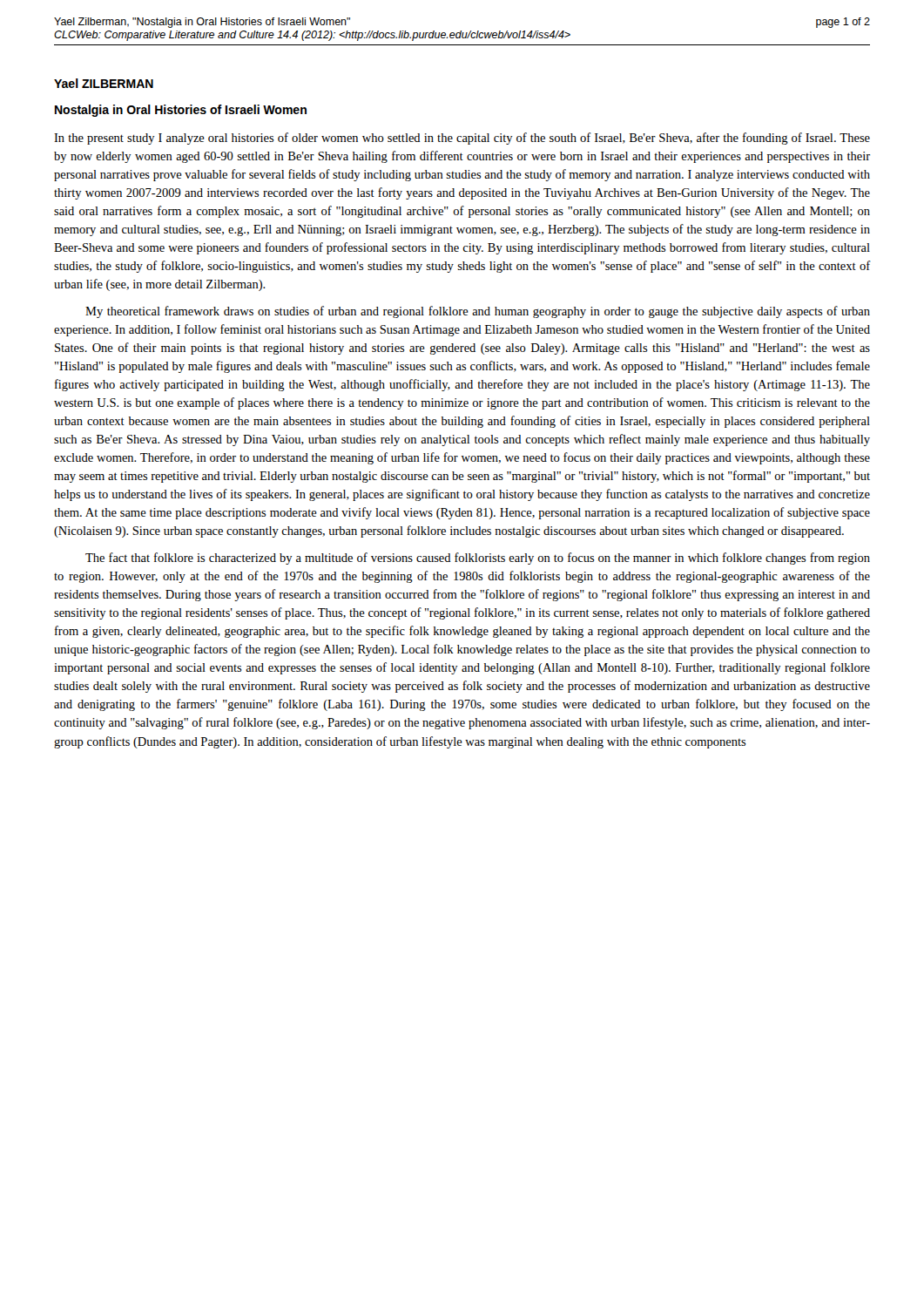
Task: Select the region starting "Nostalgia in Oral Histories of"
Action: point(181,110)
